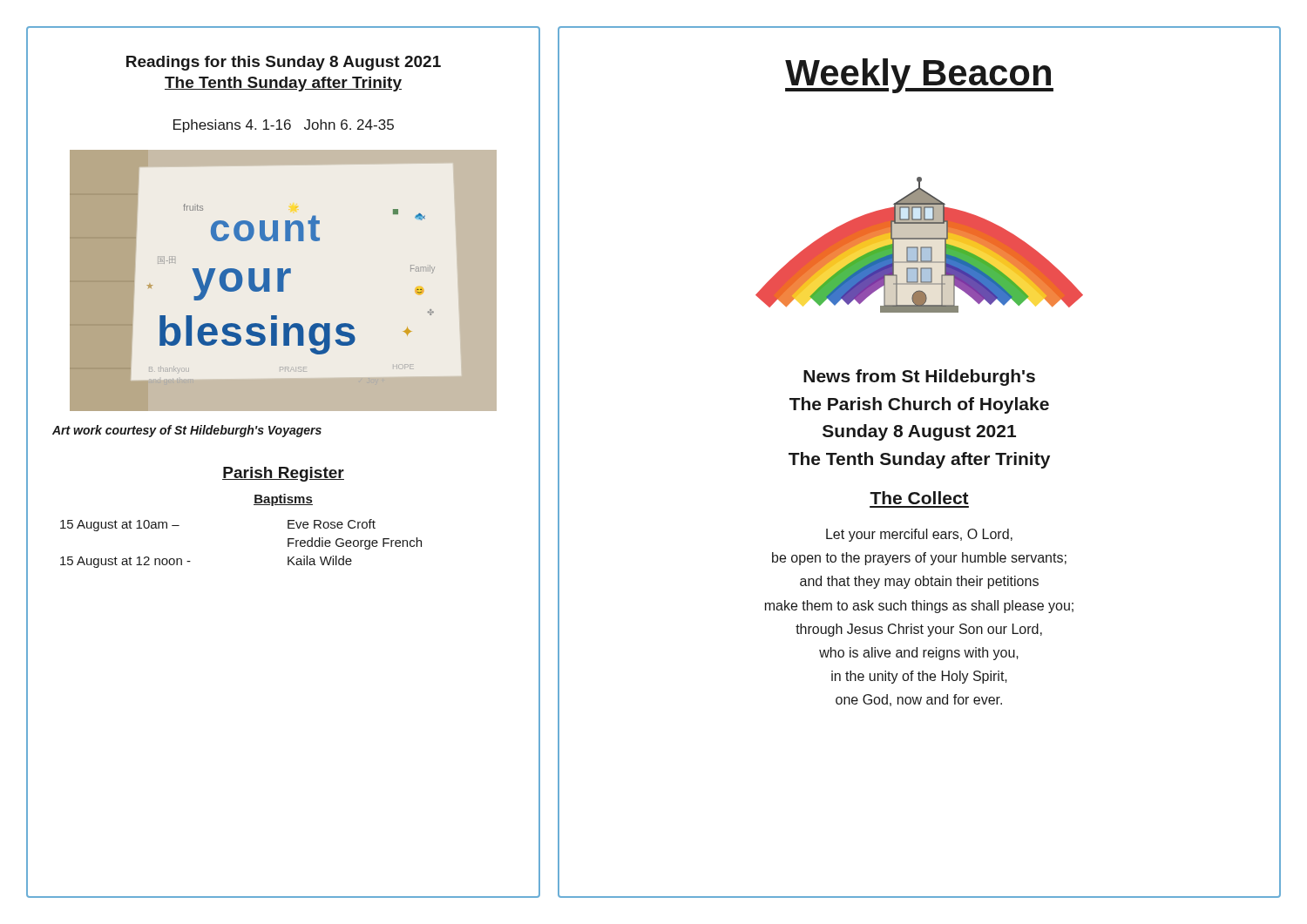Click on the photo
Screen dimensions: 924x1307
[283, 280]
